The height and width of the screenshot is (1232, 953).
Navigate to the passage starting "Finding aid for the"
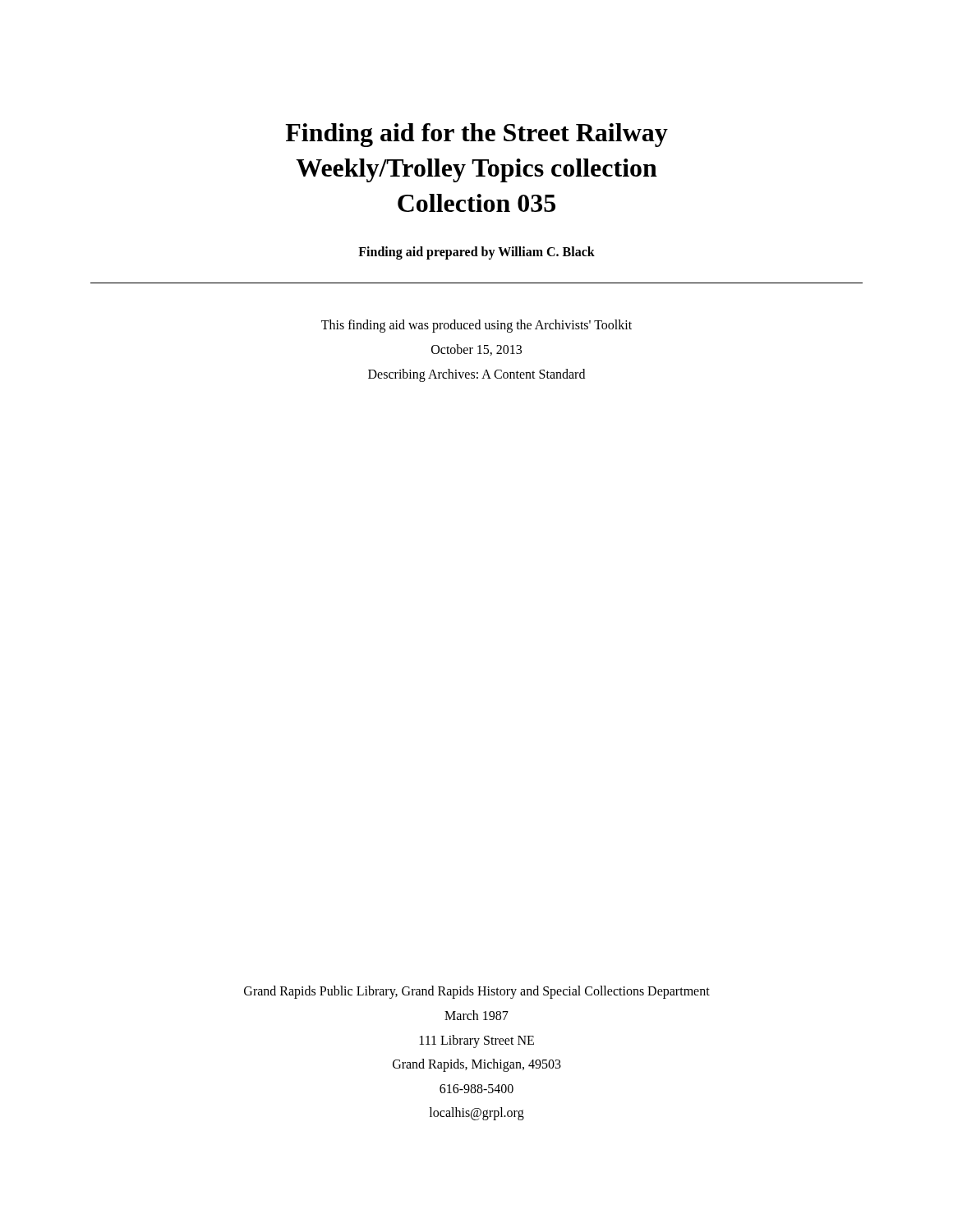pos(476,168)
